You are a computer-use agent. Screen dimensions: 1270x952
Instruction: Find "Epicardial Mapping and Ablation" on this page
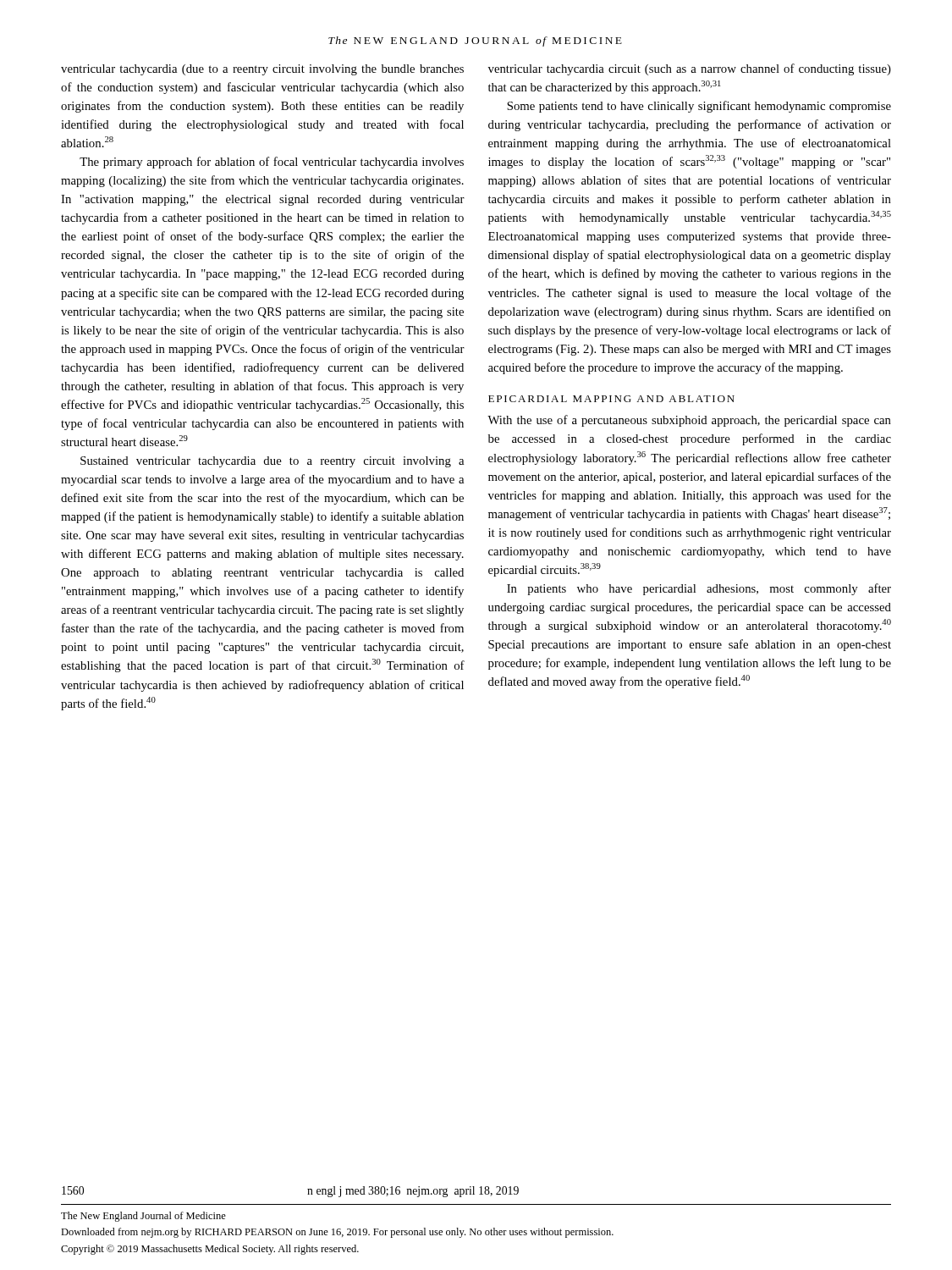point(612,398)
